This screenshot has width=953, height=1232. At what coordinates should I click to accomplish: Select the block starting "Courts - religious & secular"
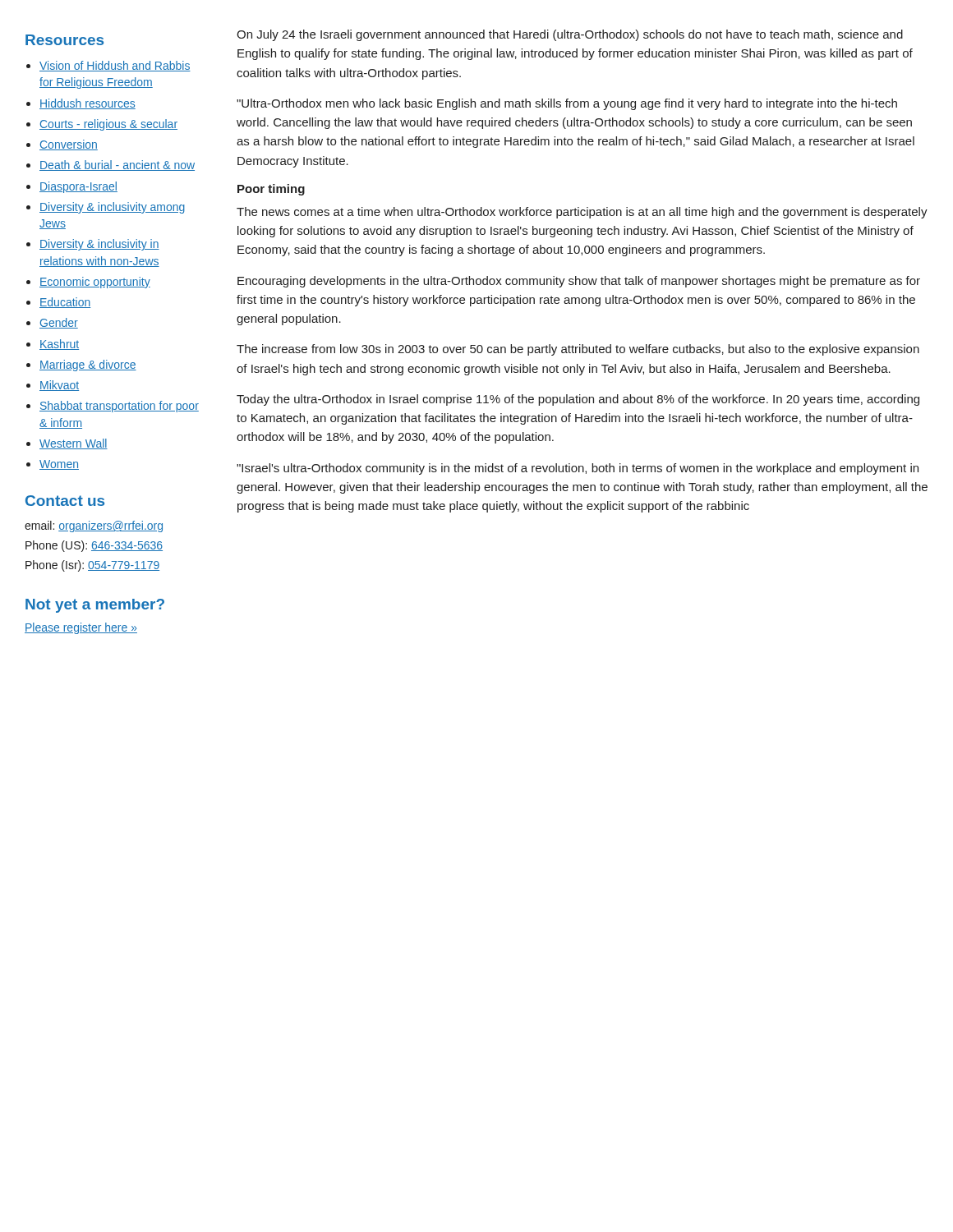point(108,124)
